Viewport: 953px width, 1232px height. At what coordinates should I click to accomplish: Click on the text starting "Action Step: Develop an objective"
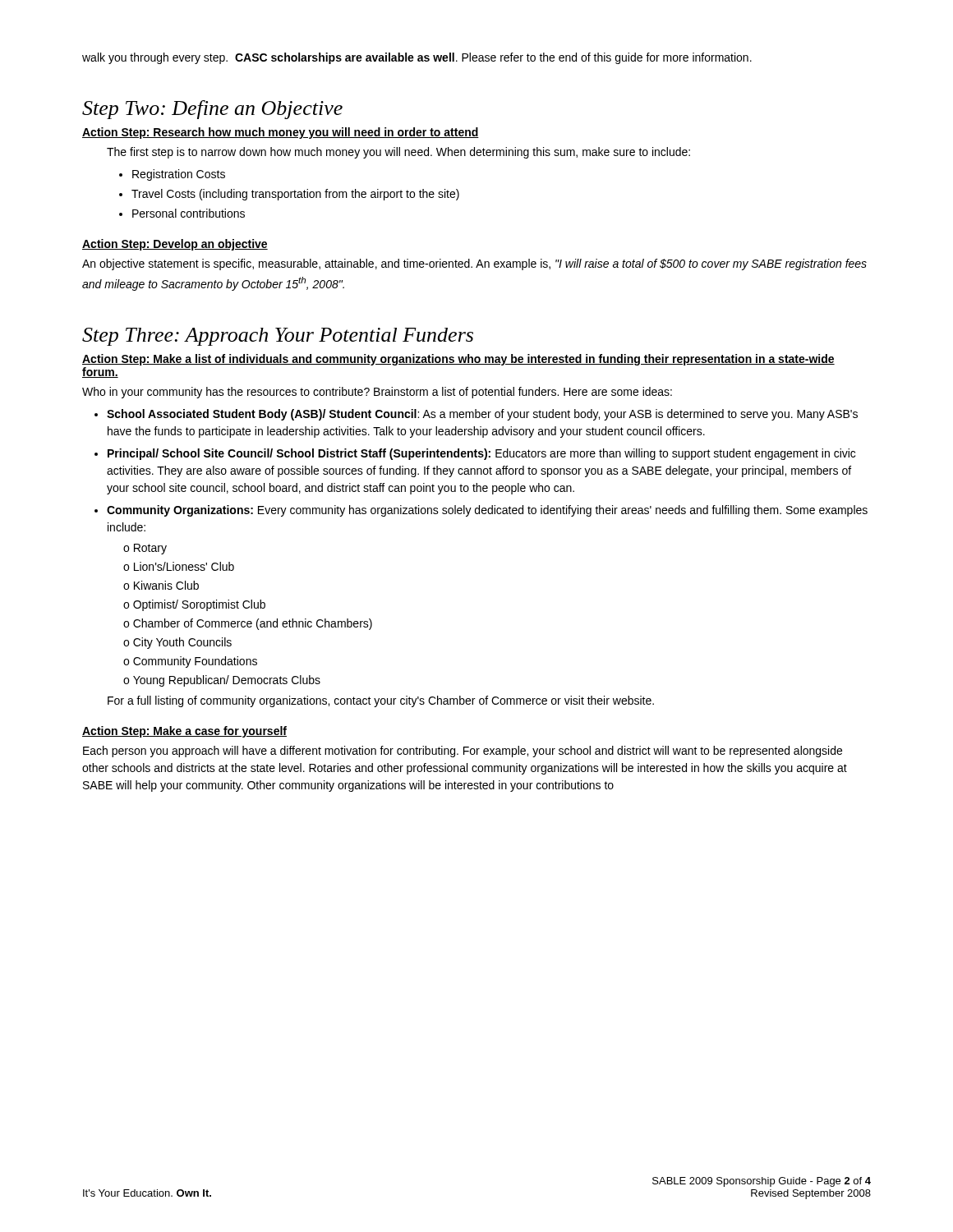[x=175, y=244]
